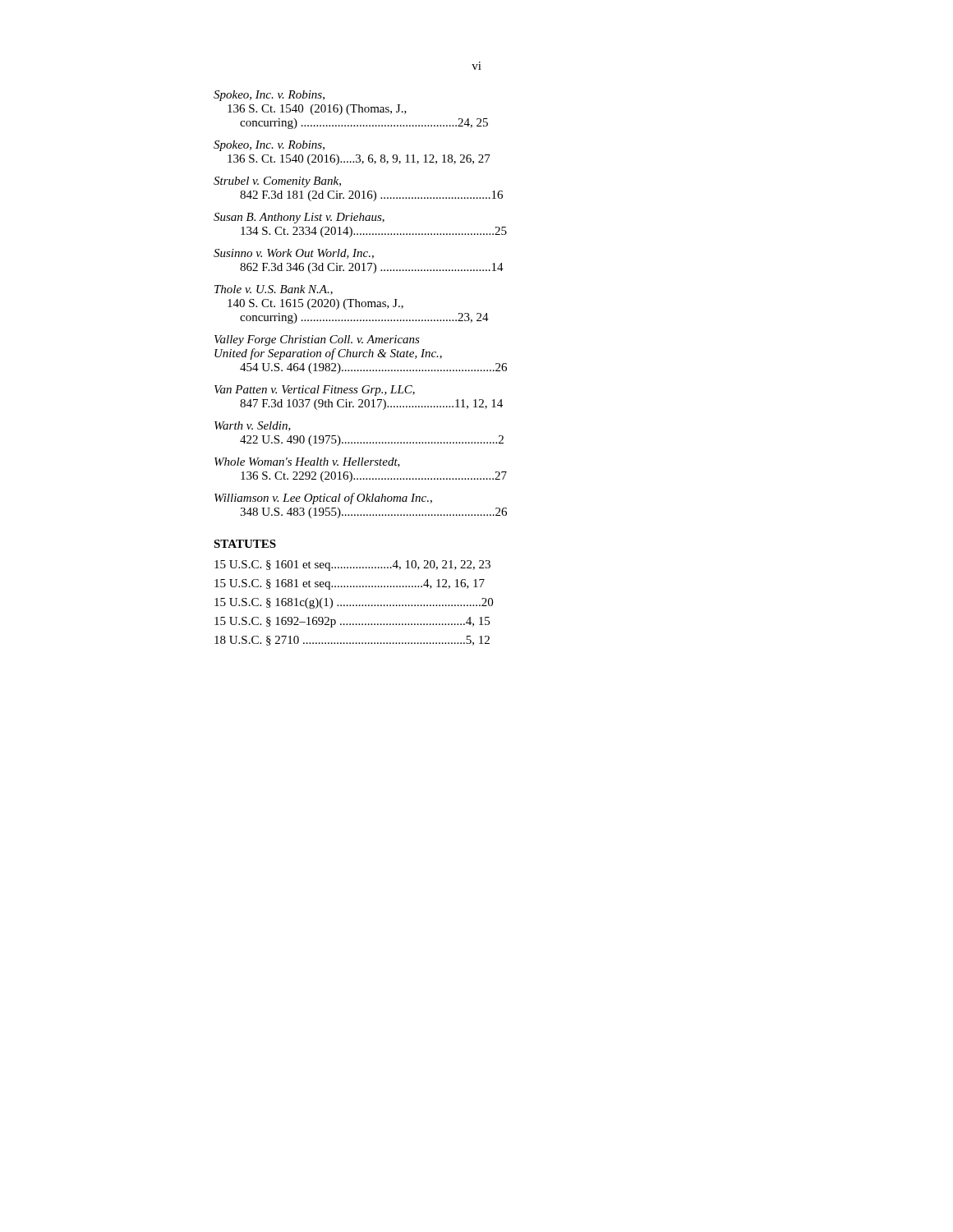The width and height of the screenshot is (953, 1232).
Task: Point to the block beginning "Susinno v. Work Out World, Inc., 862 F.3d"
Action: click(x=476, y=260)
